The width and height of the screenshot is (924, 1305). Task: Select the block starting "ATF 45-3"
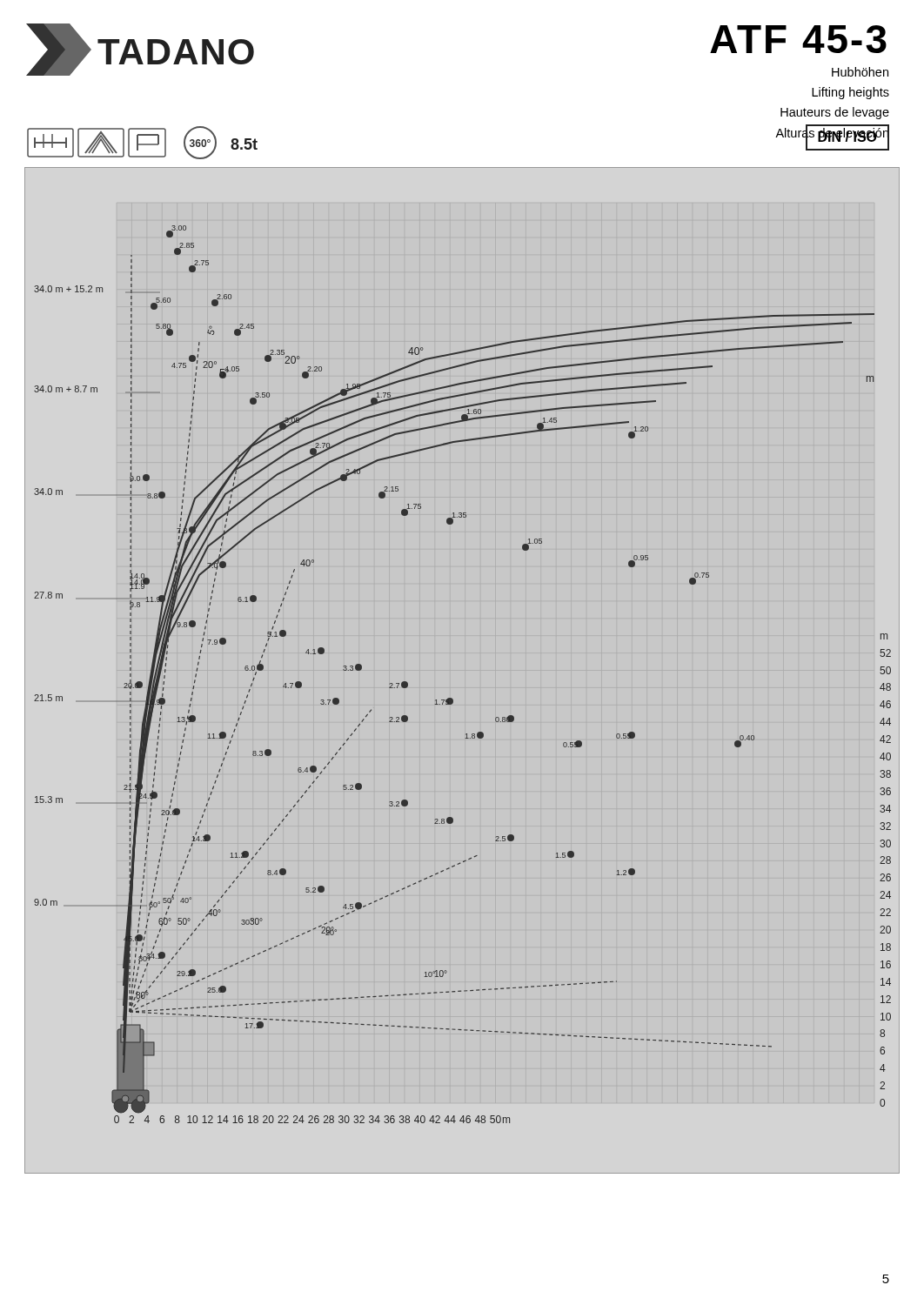(799, 39)
